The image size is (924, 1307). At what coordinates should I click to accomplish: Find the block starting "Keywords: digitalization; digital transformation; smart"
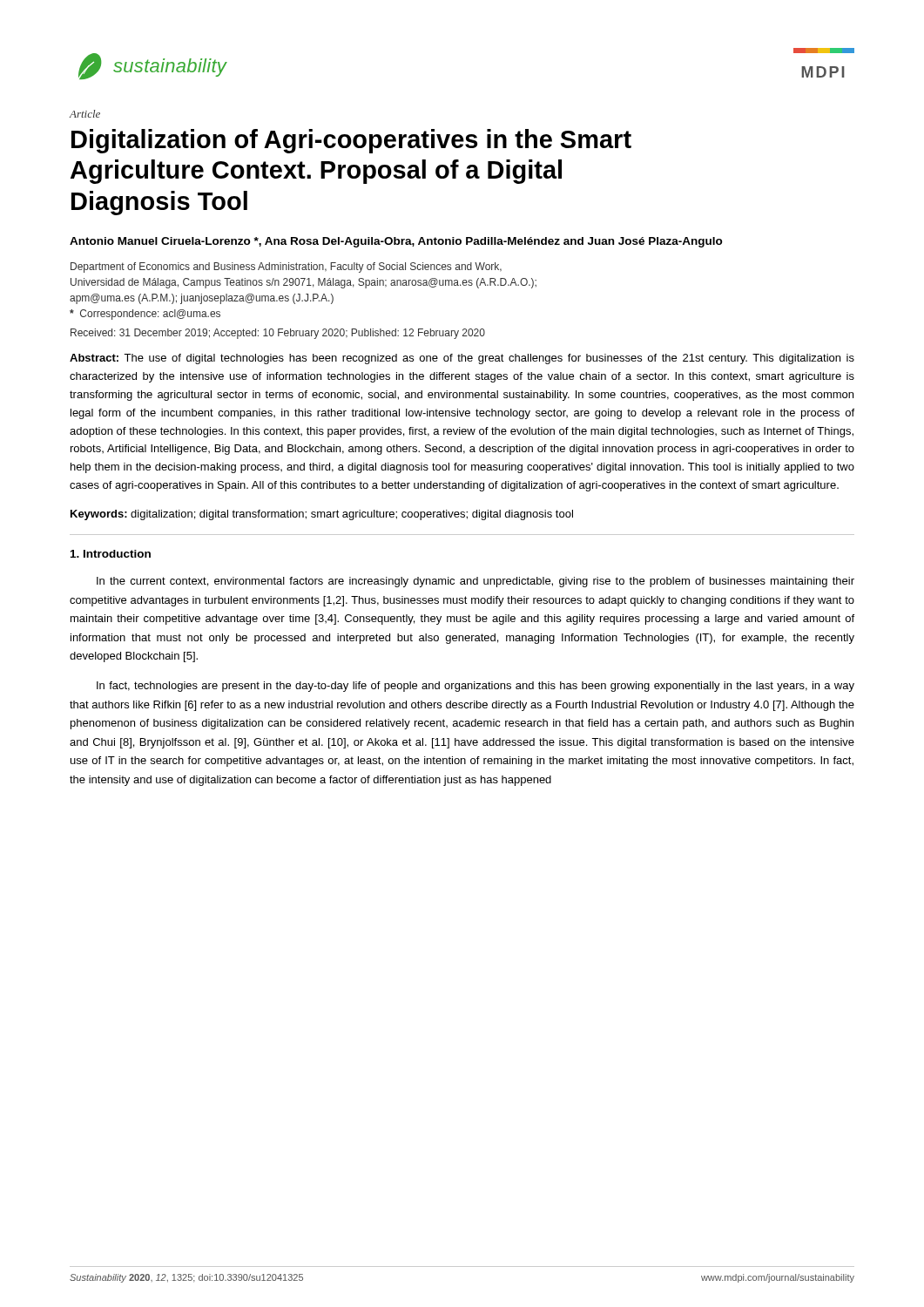click(x=462, y=514)
